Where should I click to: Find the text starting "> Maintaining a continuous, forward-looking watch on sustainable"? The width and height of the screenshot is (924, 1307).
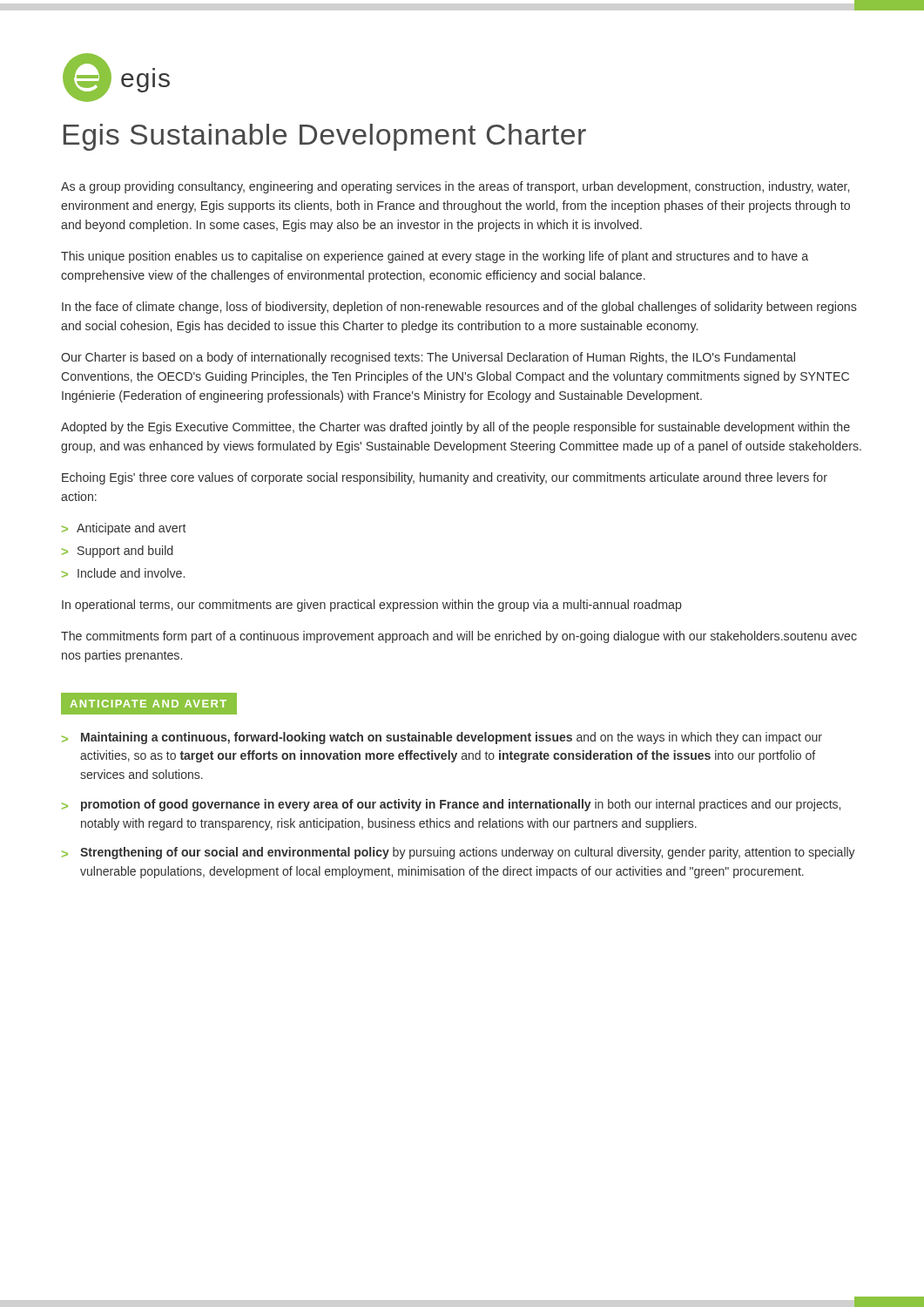coord(442,755)
